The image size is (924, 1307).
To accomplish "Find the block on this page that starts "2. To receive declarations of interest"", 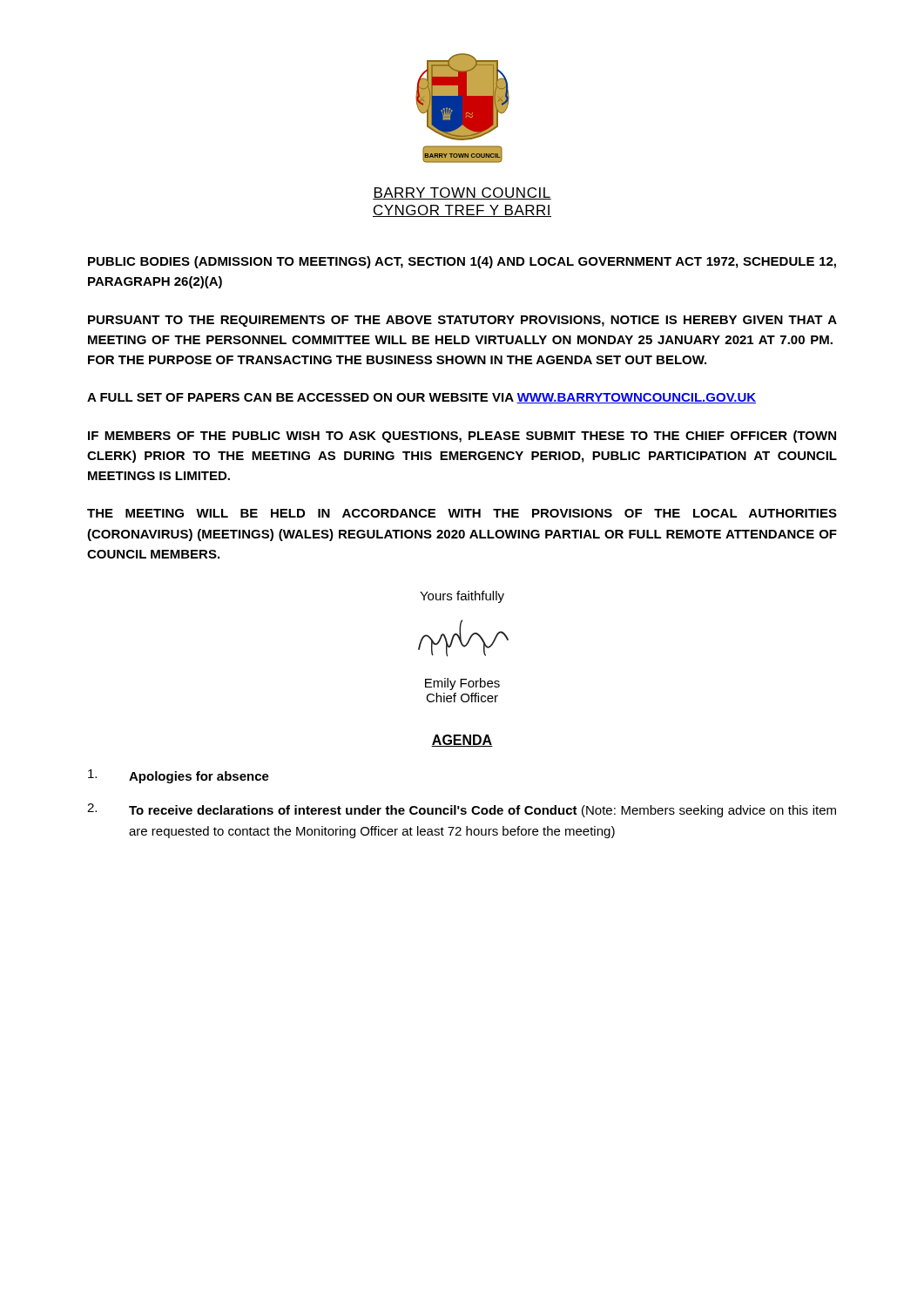I will pos(462,820).
